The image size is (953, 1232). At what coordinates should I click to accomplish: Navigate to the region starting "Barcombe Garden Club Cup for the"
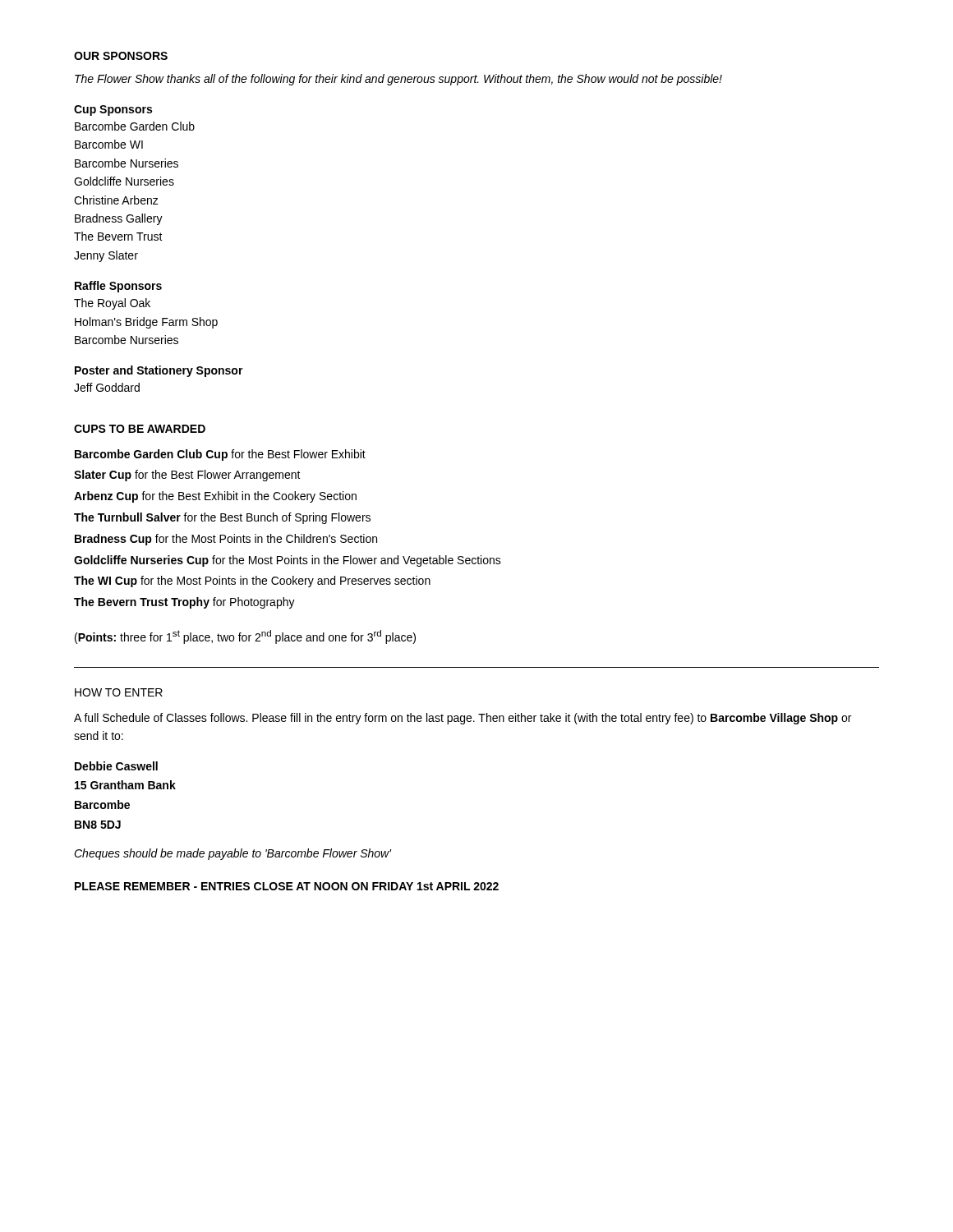[220, 455]
